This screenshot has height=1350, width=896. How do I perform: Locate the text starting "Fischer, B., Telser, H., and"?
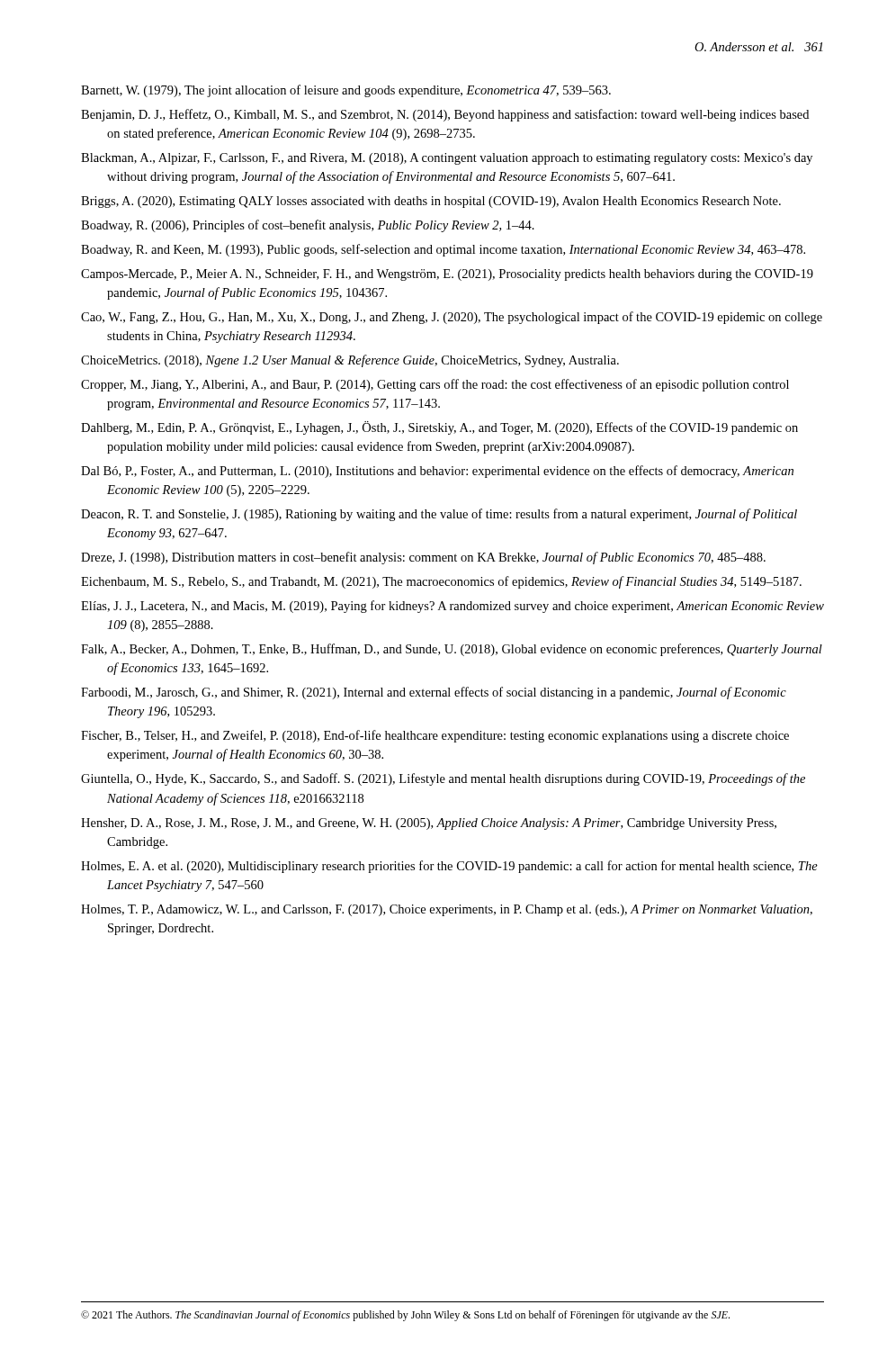click(x=435, y=745)
